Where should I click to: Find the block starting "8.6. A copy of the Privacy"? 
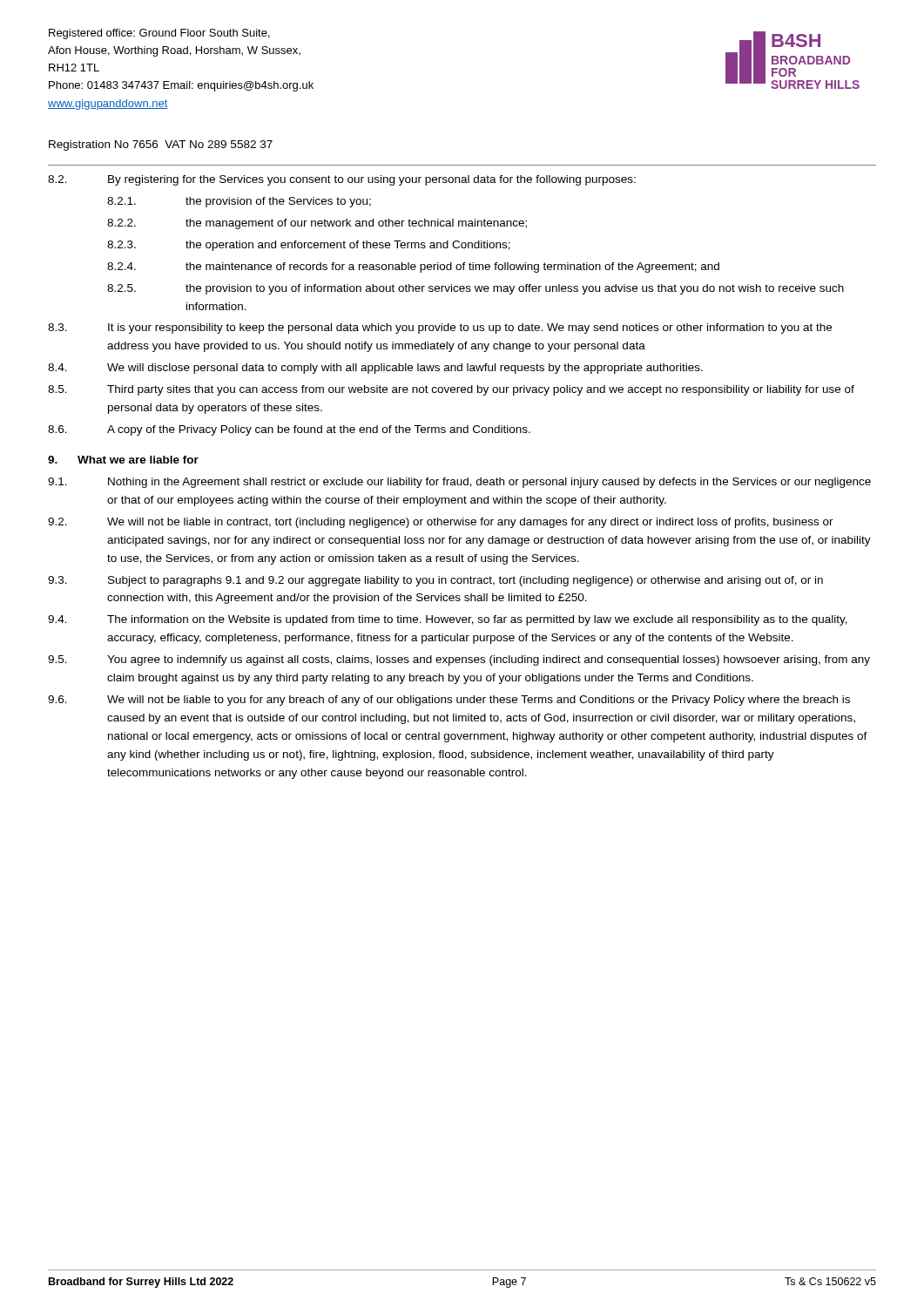click(x=289, y=430)
